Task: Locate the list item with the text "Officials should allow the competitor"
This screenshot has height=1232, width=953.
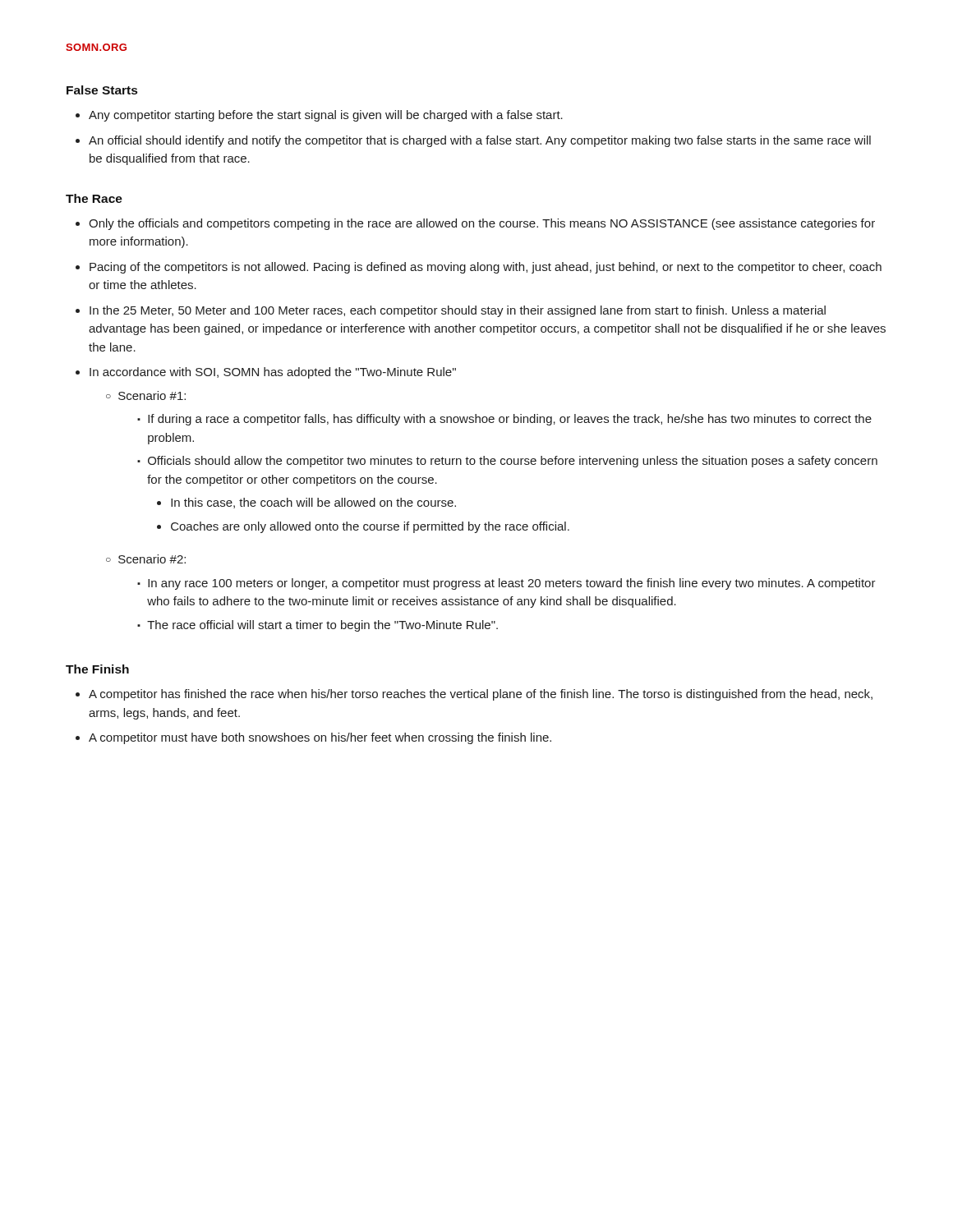Action: [513, 462]
